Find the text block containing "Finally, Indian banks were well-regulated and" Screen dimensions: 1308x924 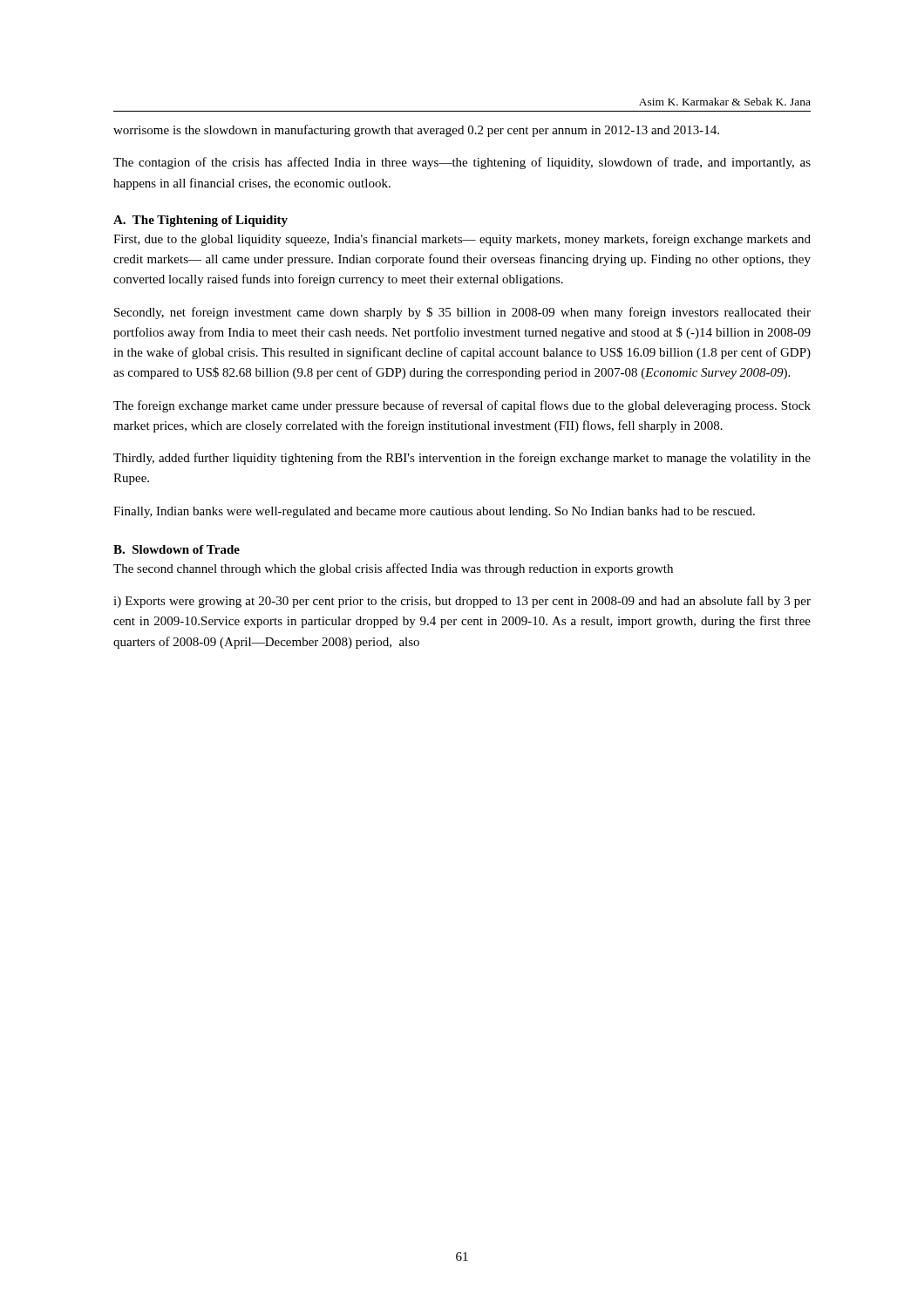[434, 511]
